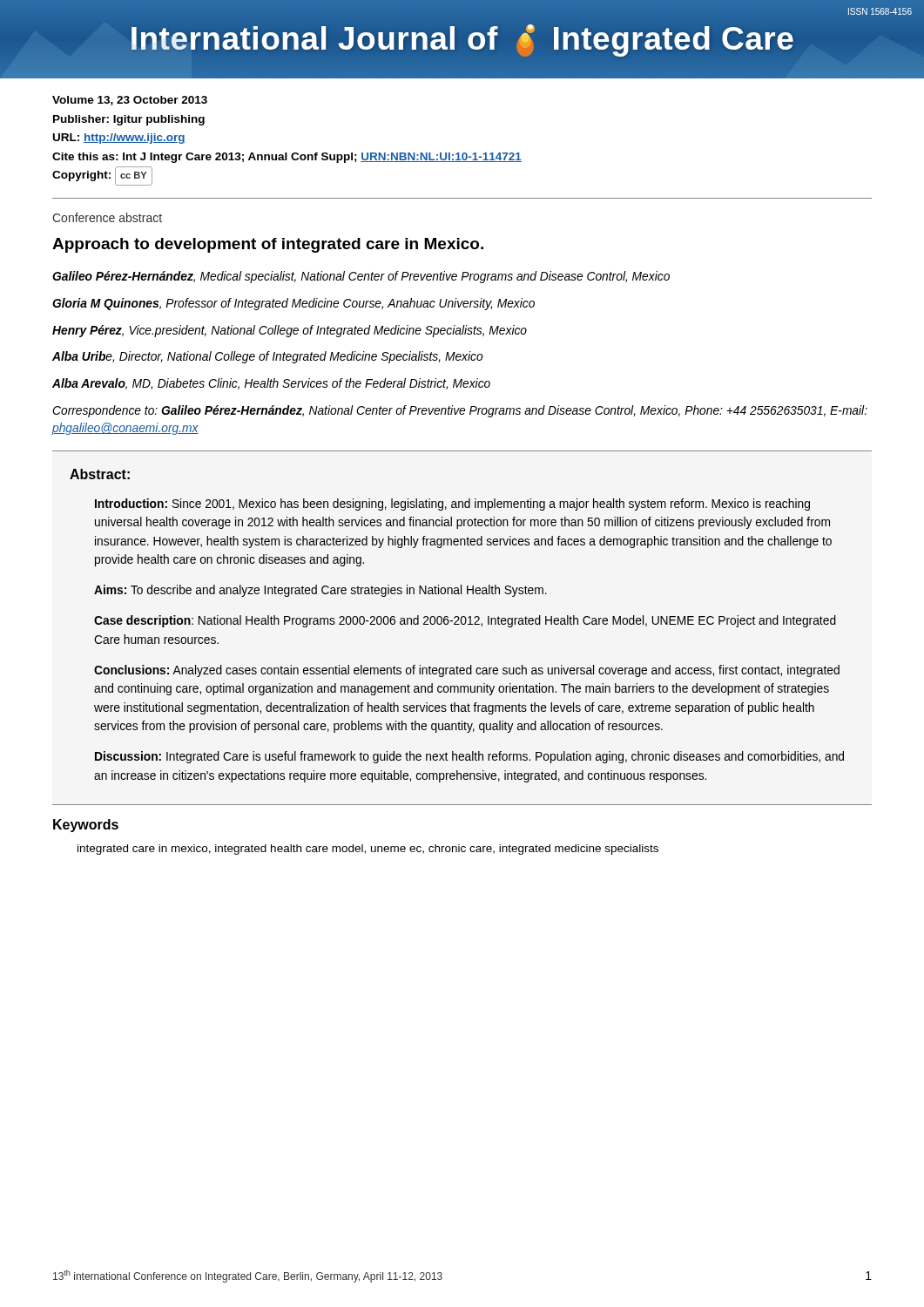This screenshot has width=924, height=1307.
Task: Locate the block of text that opens with "Discussion: Integrated Care is useful framework to"
Action: 469,766
